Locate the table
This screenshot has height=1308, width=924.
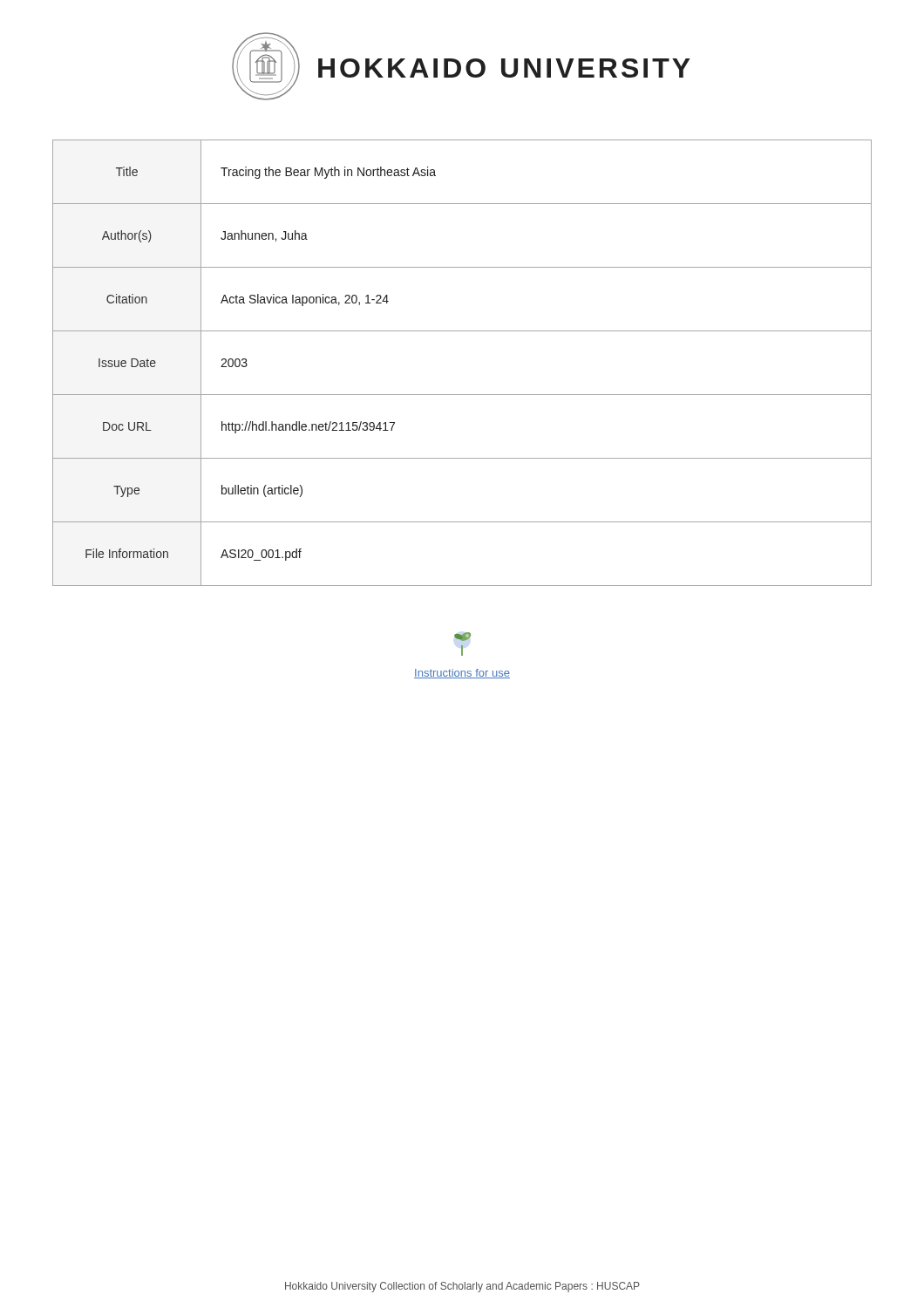tap(462, 363)
